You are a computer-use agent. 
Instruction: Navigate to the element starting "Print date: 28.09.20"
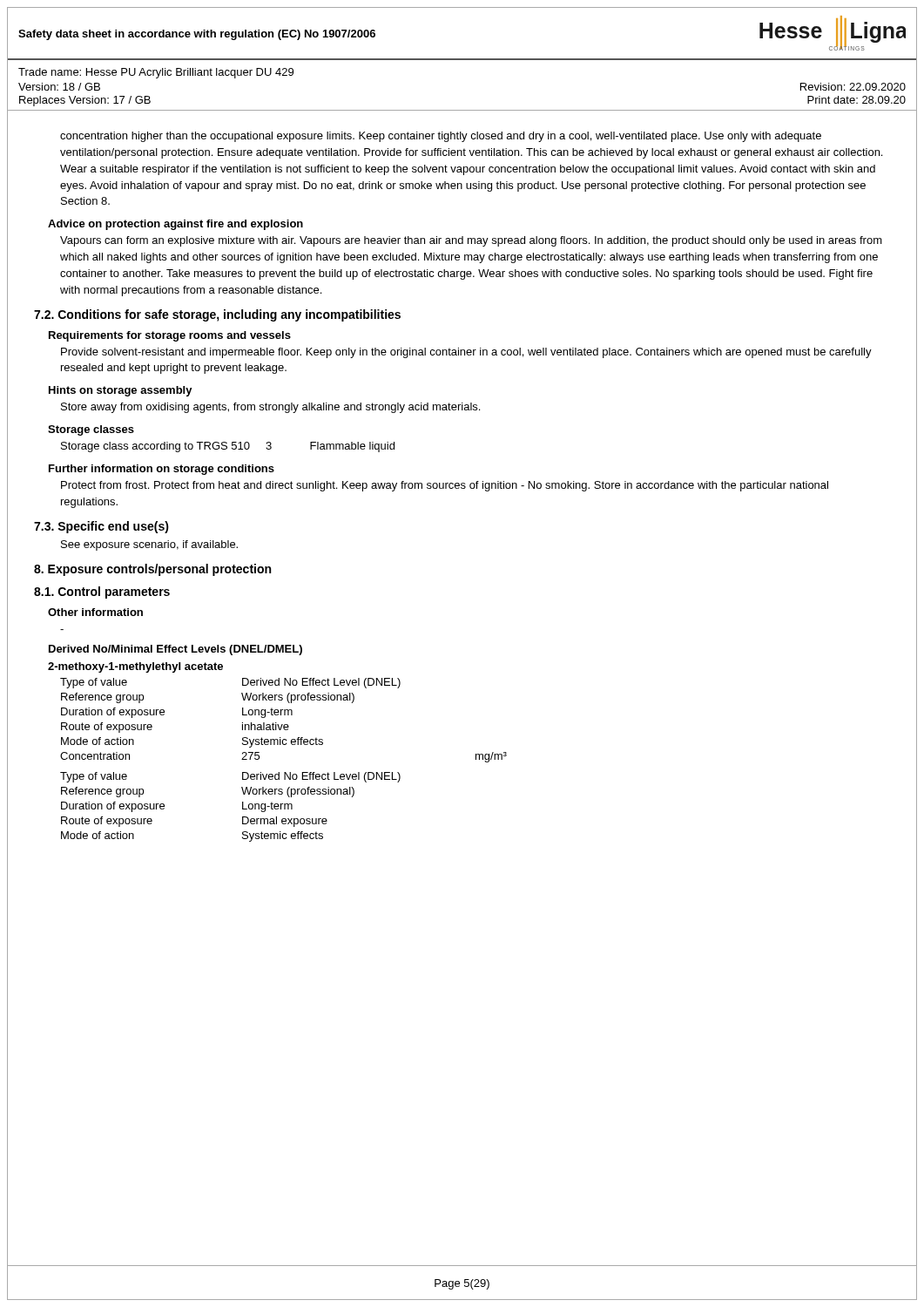tap(856, 100)
